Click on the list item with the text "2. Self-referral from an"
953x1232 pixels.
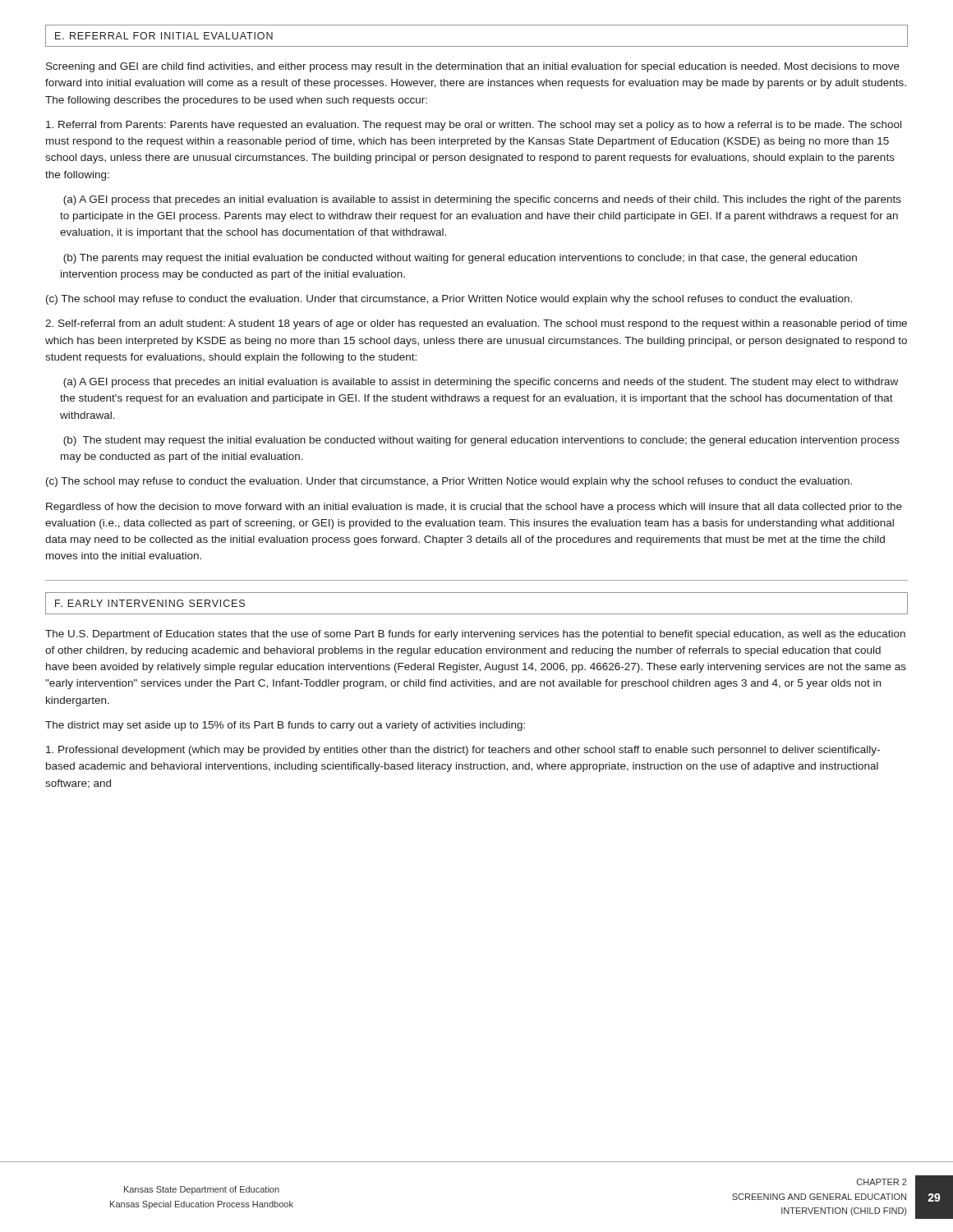point(476,340)
